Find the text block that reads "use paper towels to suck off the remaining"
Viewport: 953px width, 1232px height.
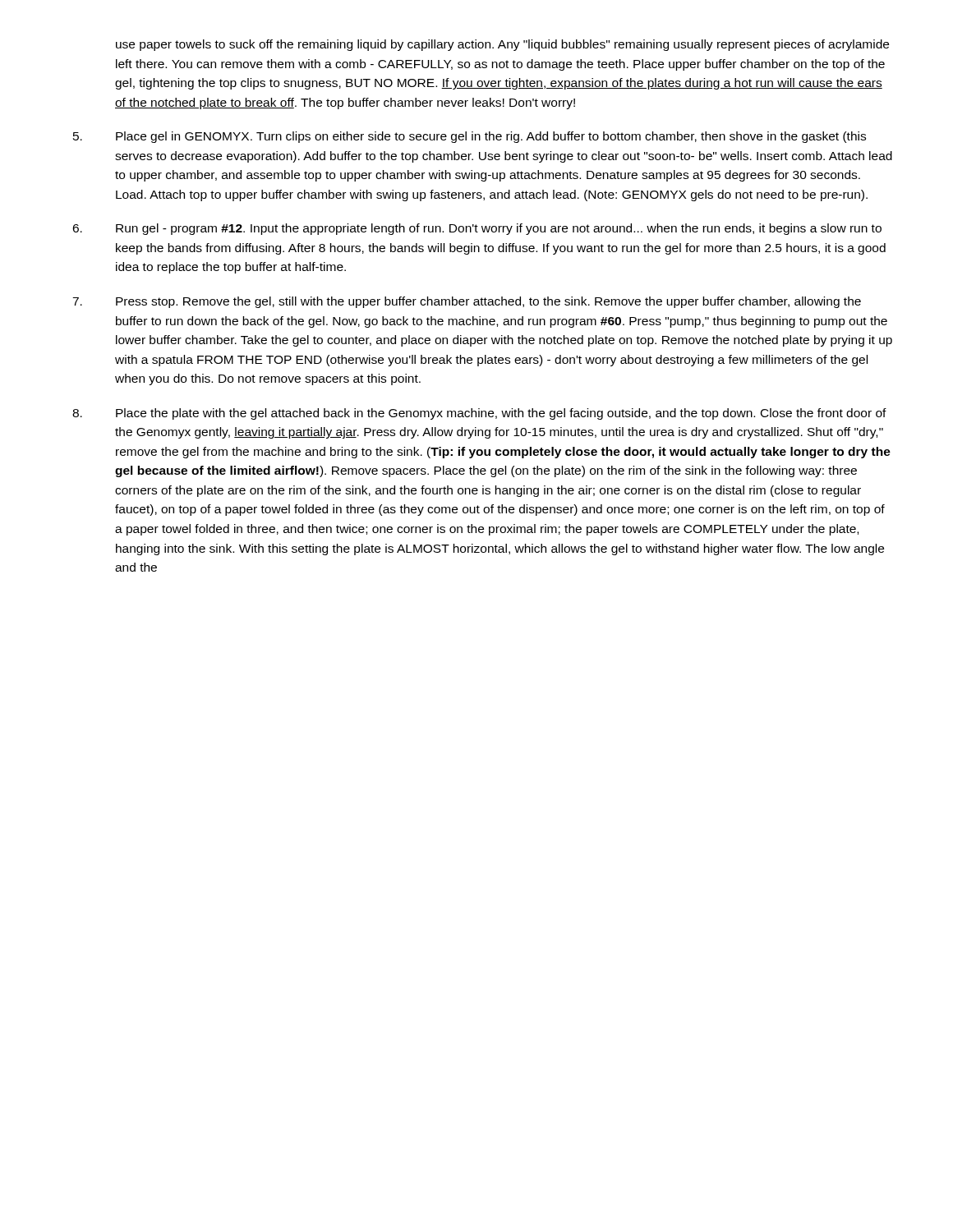[x=502, y=73]
